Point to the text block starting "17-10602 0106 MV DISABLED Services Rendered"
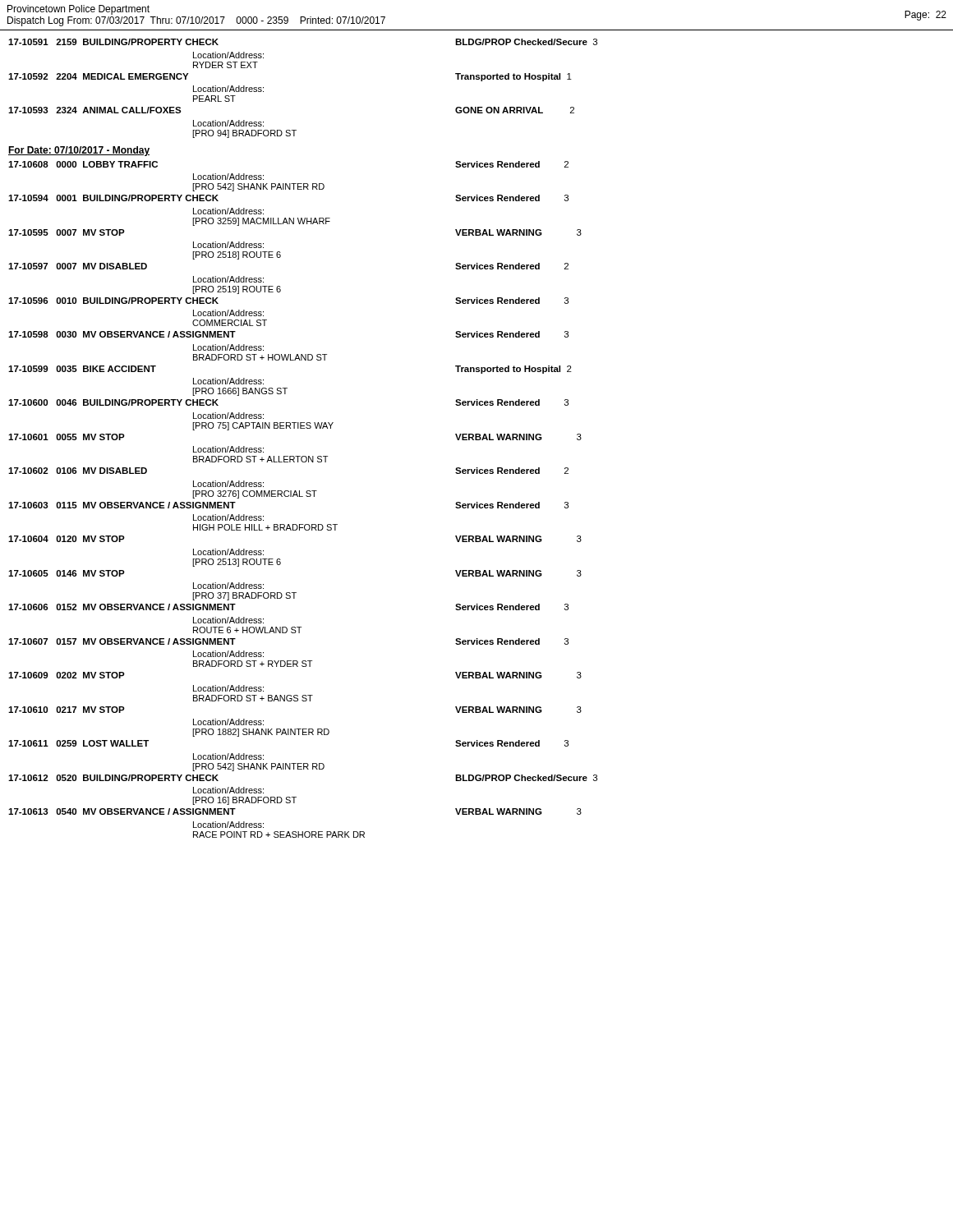The image size is (953, 1232). click(476, 481)
